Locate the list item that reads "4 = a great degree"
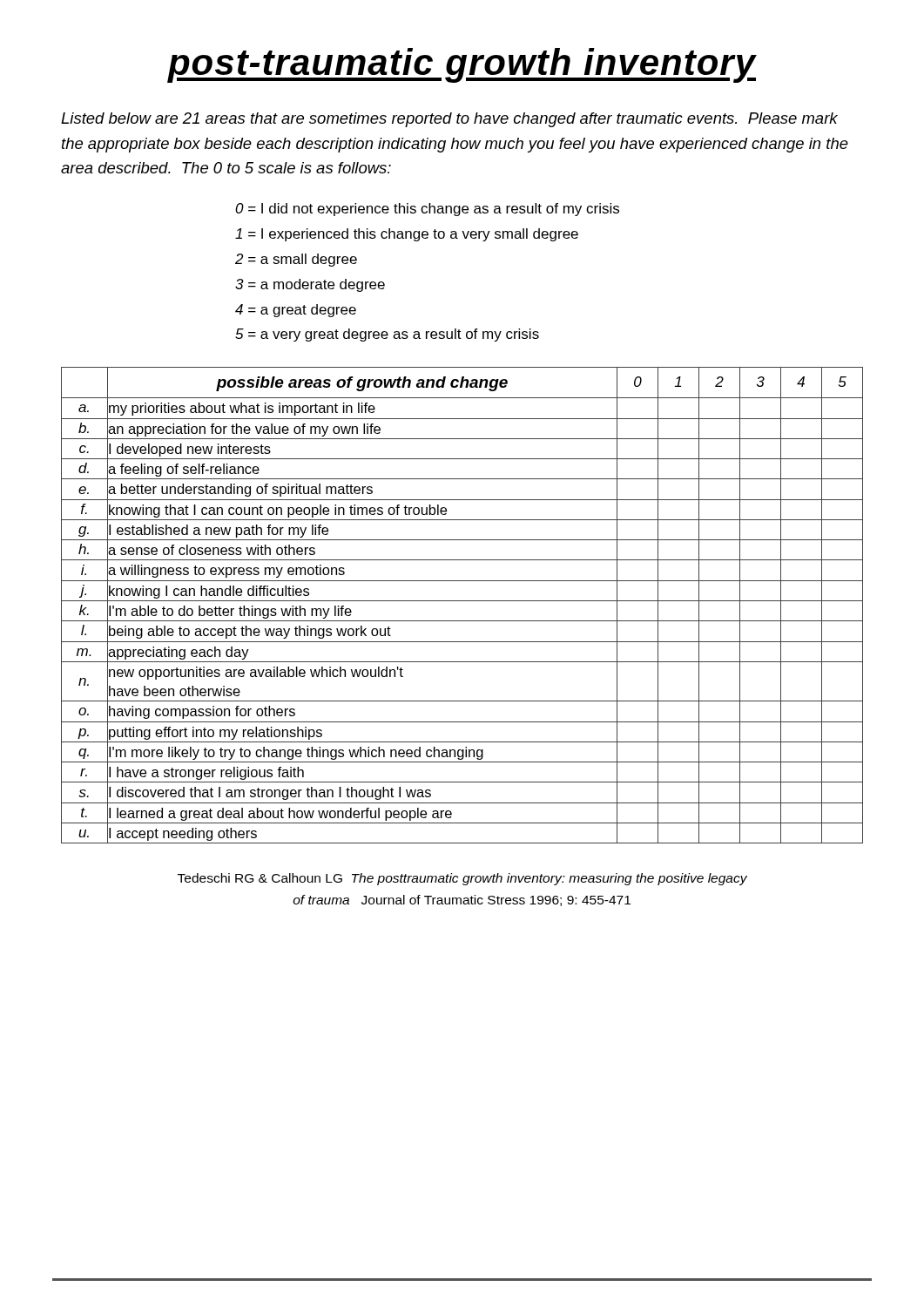This screenshot has width=924, height=1307. (x=296, y=309)
